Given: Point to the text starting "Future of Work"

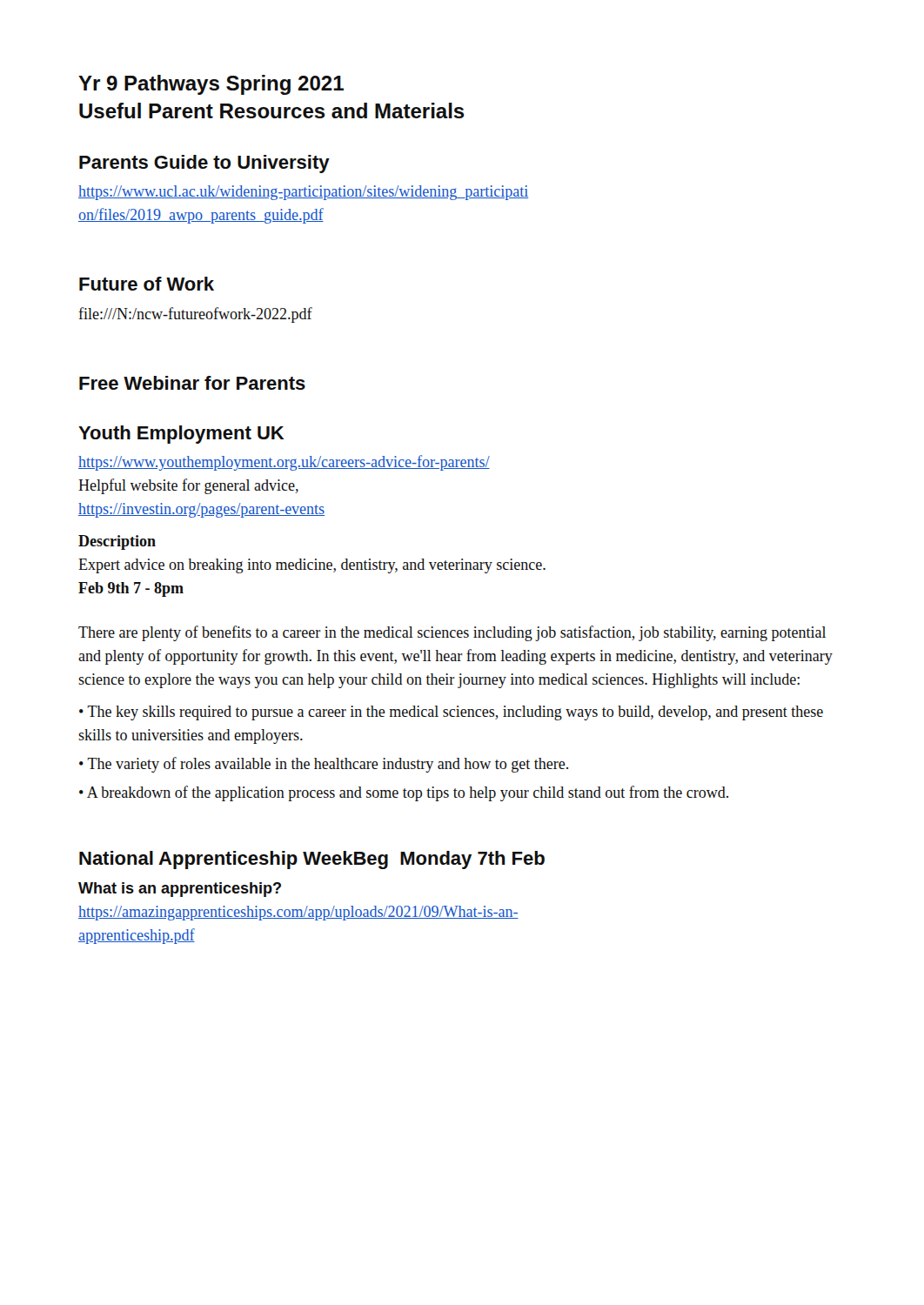Looking at the screenshot, I should (x=146, y=284).
